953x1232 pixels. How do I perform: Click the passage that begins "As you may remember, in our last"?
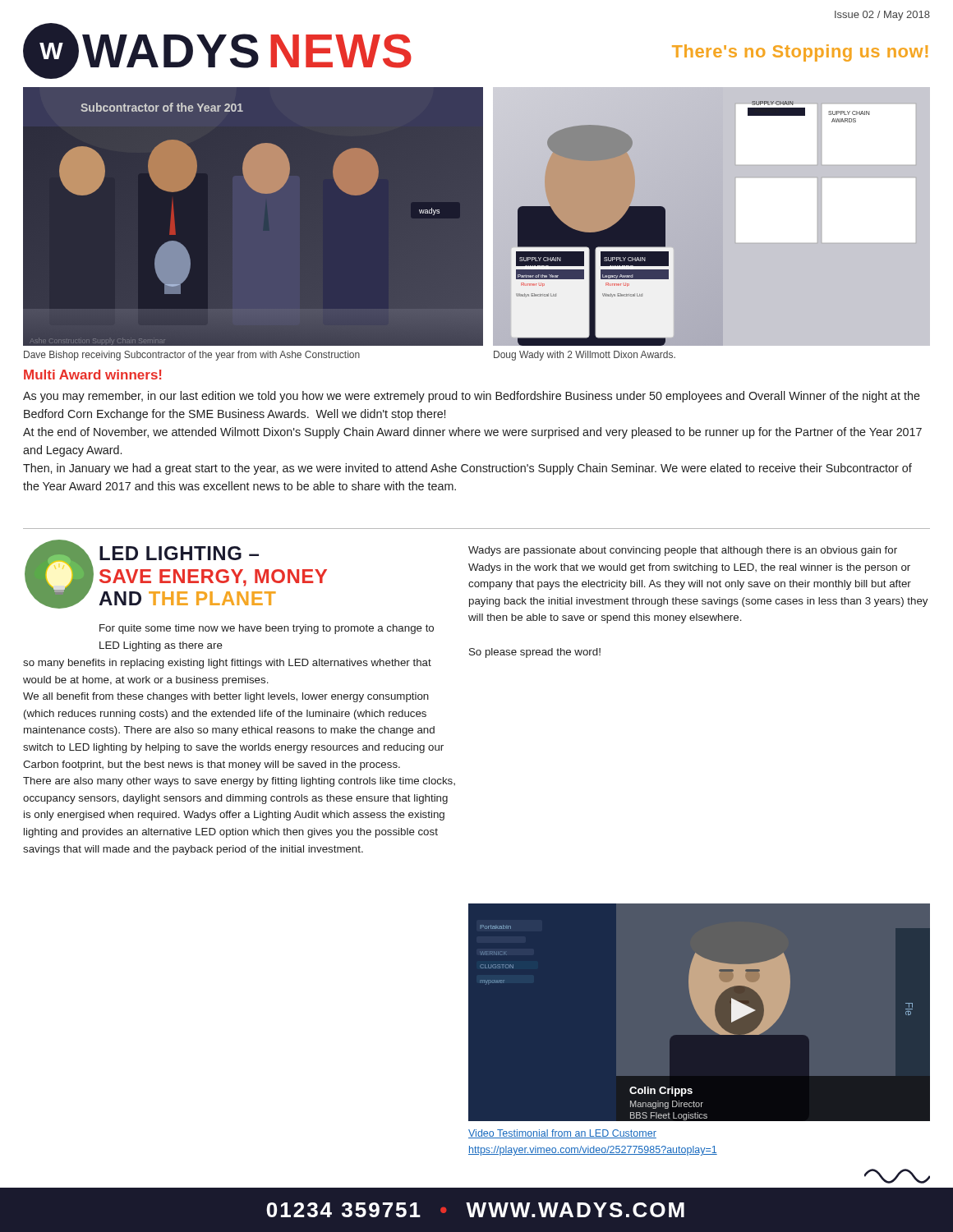pos(473,441)
